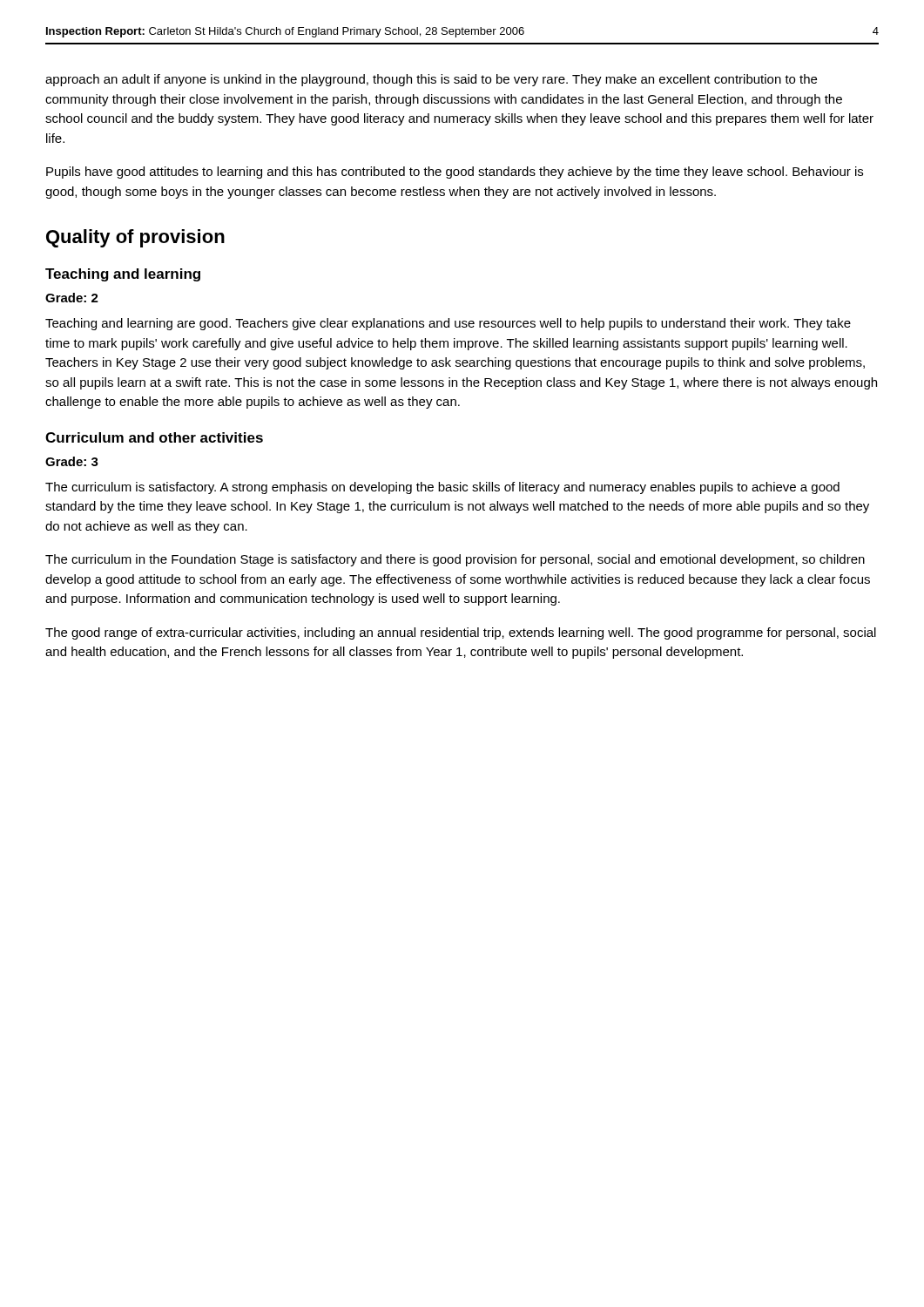Viewport: 924px width, 1307px height.
Task: Select the text block starting "The curriculum in"
Action: pos(458,579)
